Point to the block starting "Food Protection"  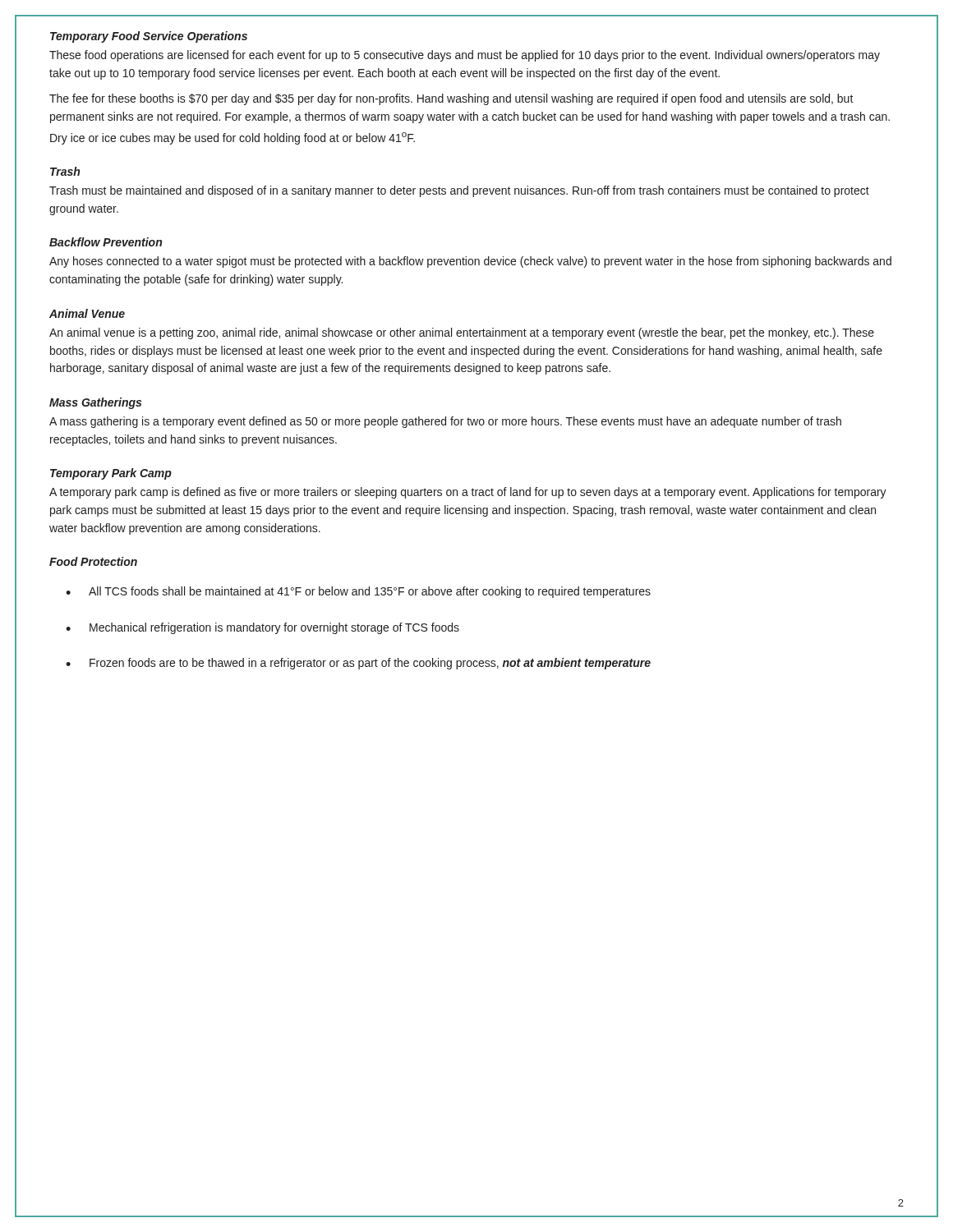point(93,562)
